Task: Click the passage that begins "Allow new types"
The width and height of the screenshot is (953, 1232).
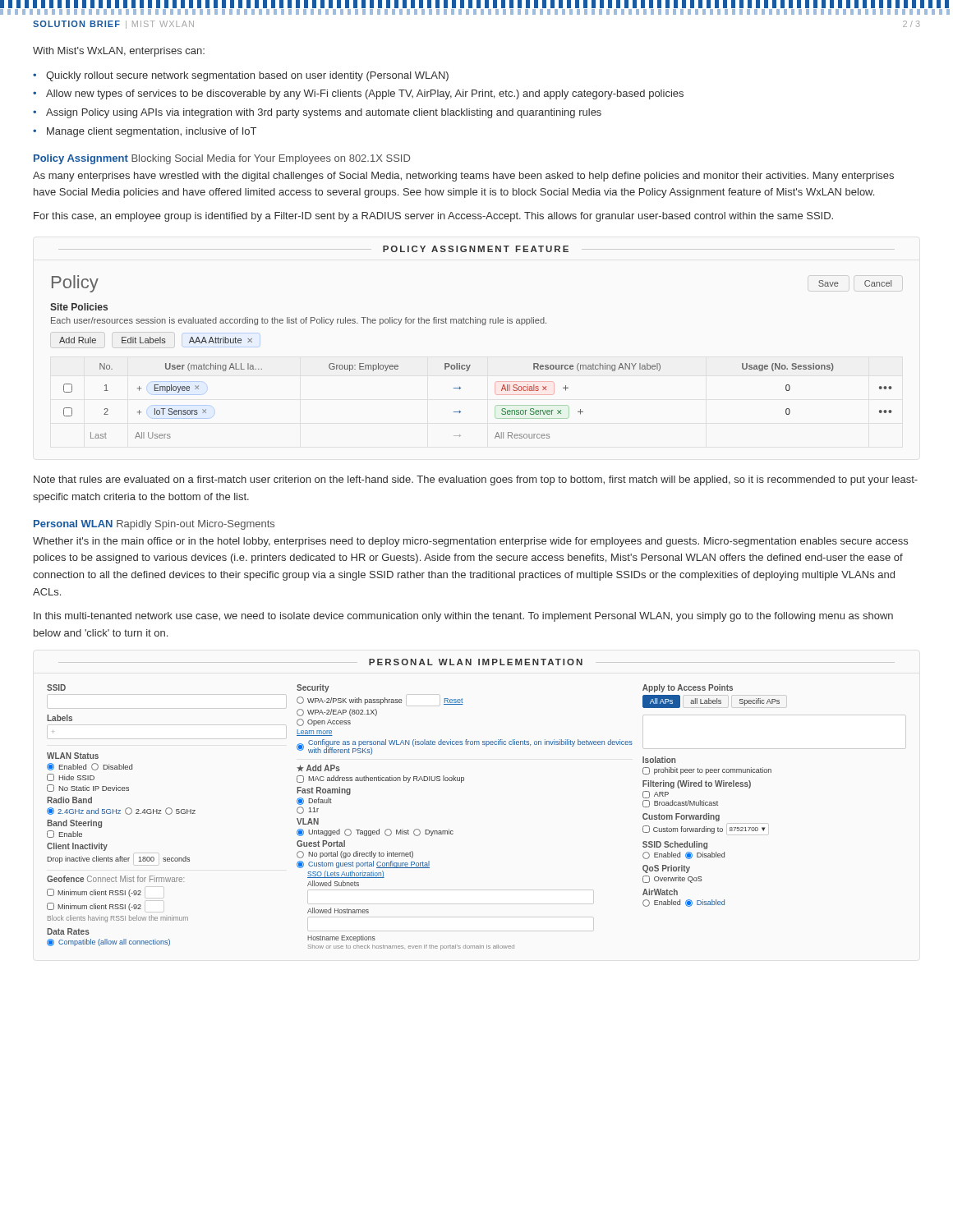Action: (365, 94)
